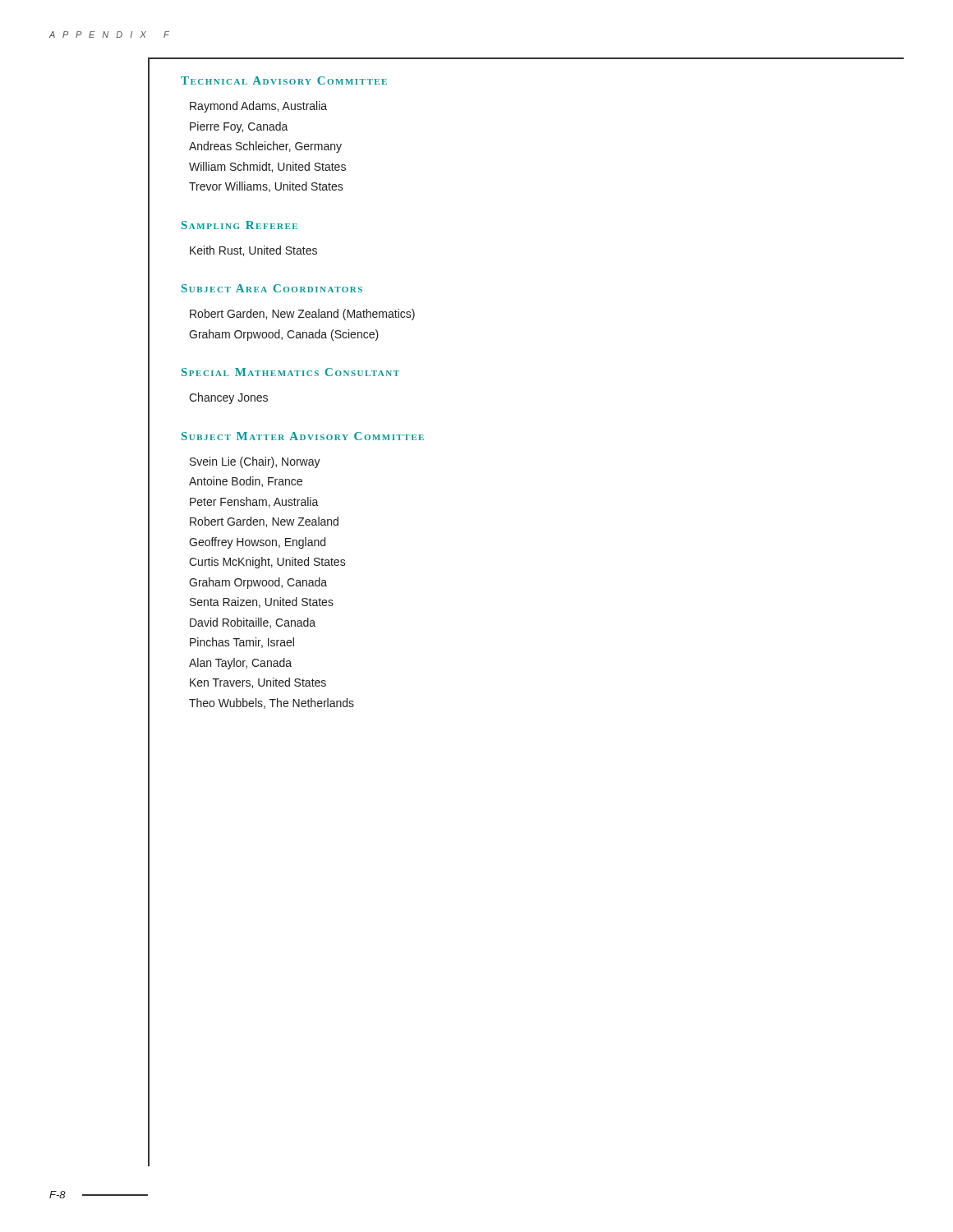Click where it says "Graham Orpwood, Canada"
Viewport: 953px width, 1232px height.
click(258, 582)
